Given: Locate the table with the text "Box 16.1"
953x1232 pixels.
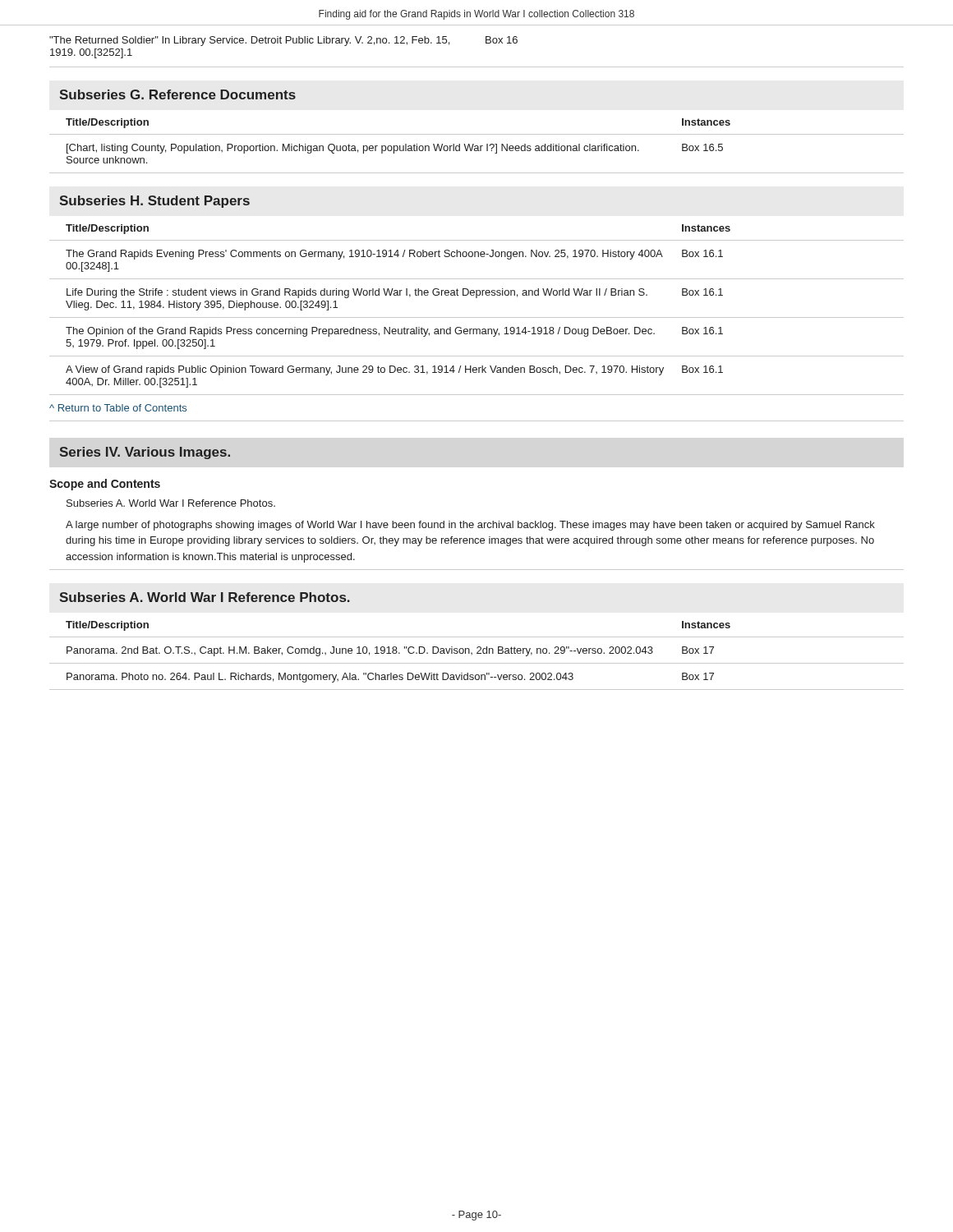Looking at the screenshot, I should [x=476, y=306].
